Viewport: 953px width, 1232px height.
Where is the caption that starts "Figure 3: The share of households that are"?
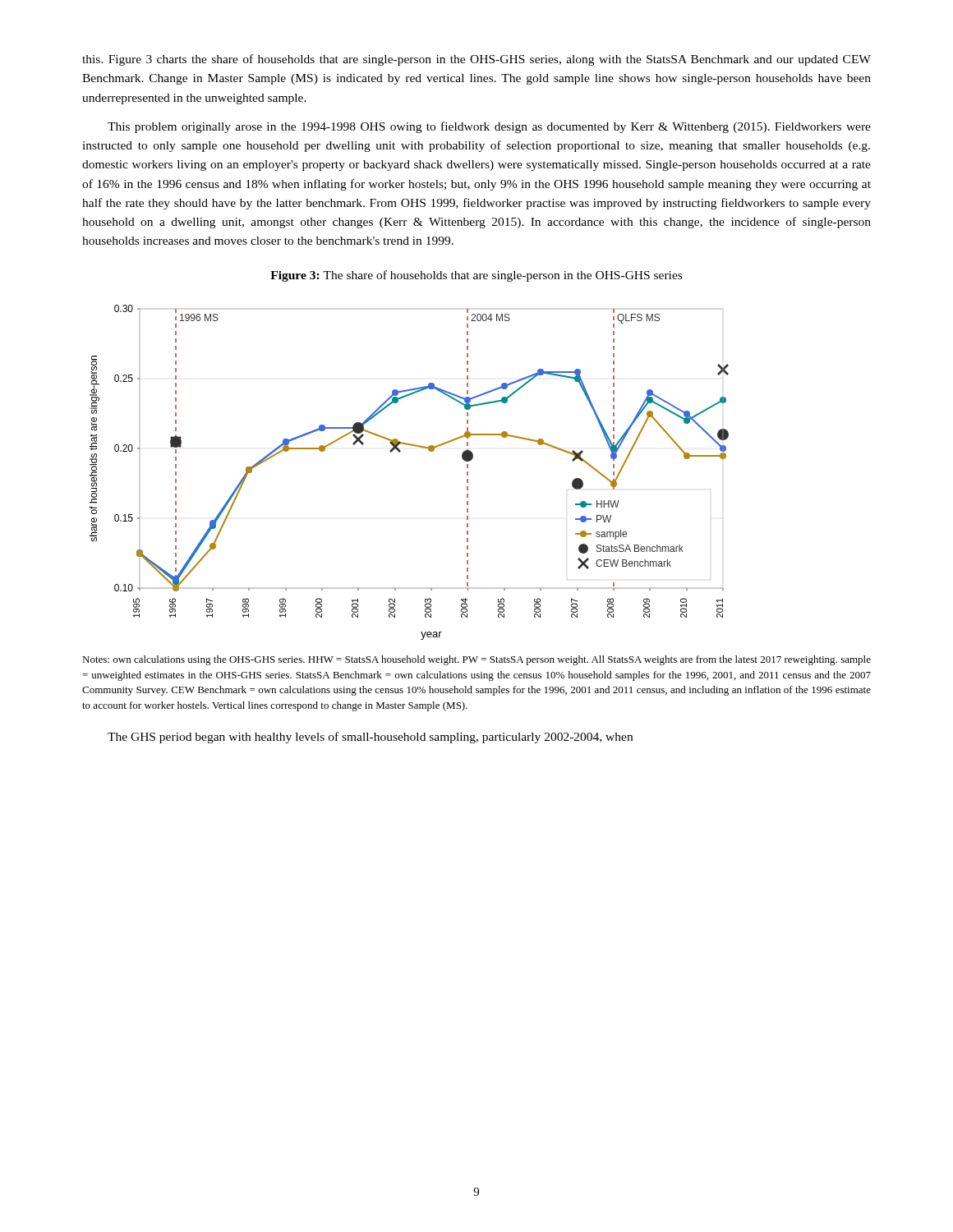476,274
